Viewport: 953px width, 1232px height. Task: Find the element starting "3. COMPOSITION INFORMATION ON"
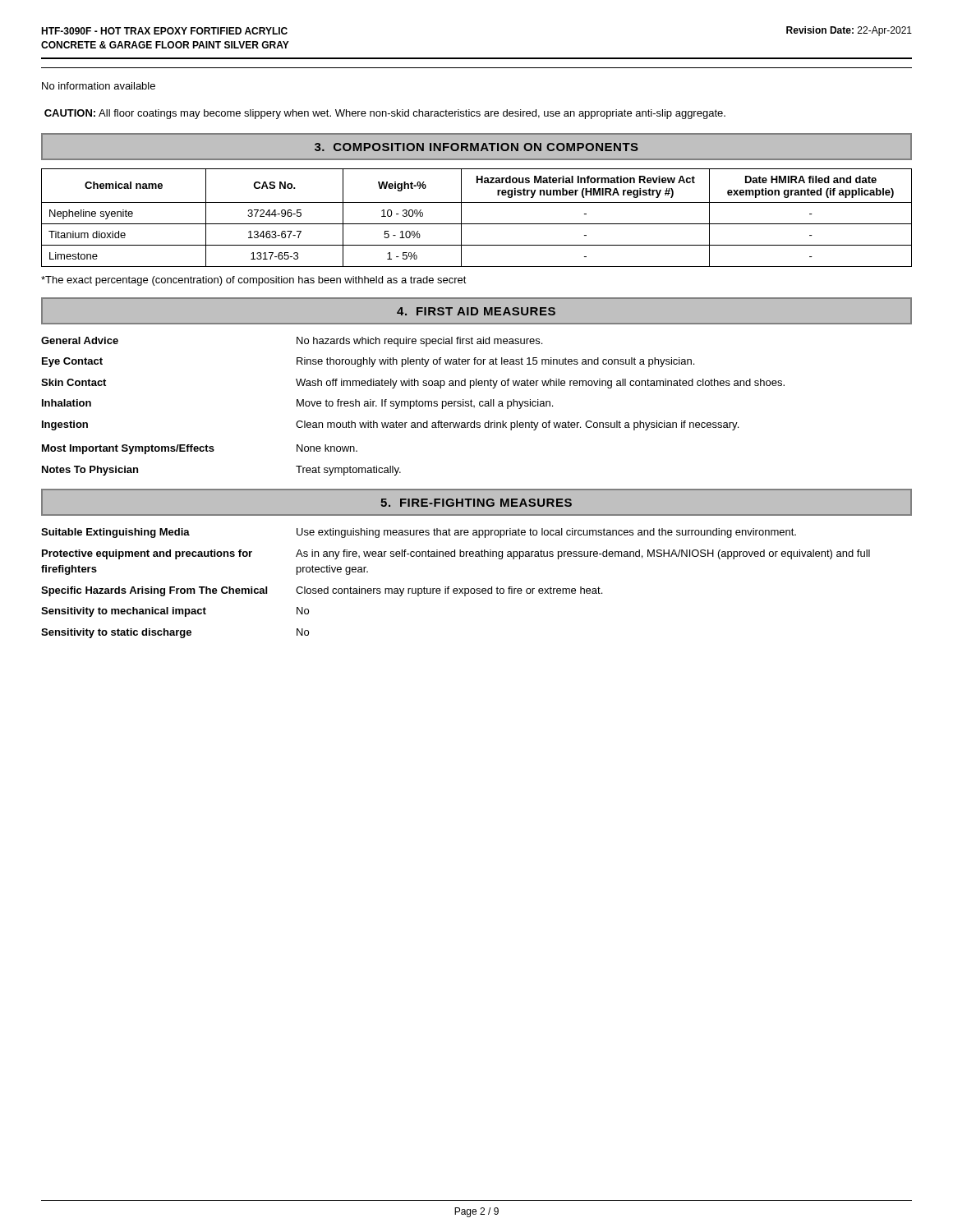[476, 146]
